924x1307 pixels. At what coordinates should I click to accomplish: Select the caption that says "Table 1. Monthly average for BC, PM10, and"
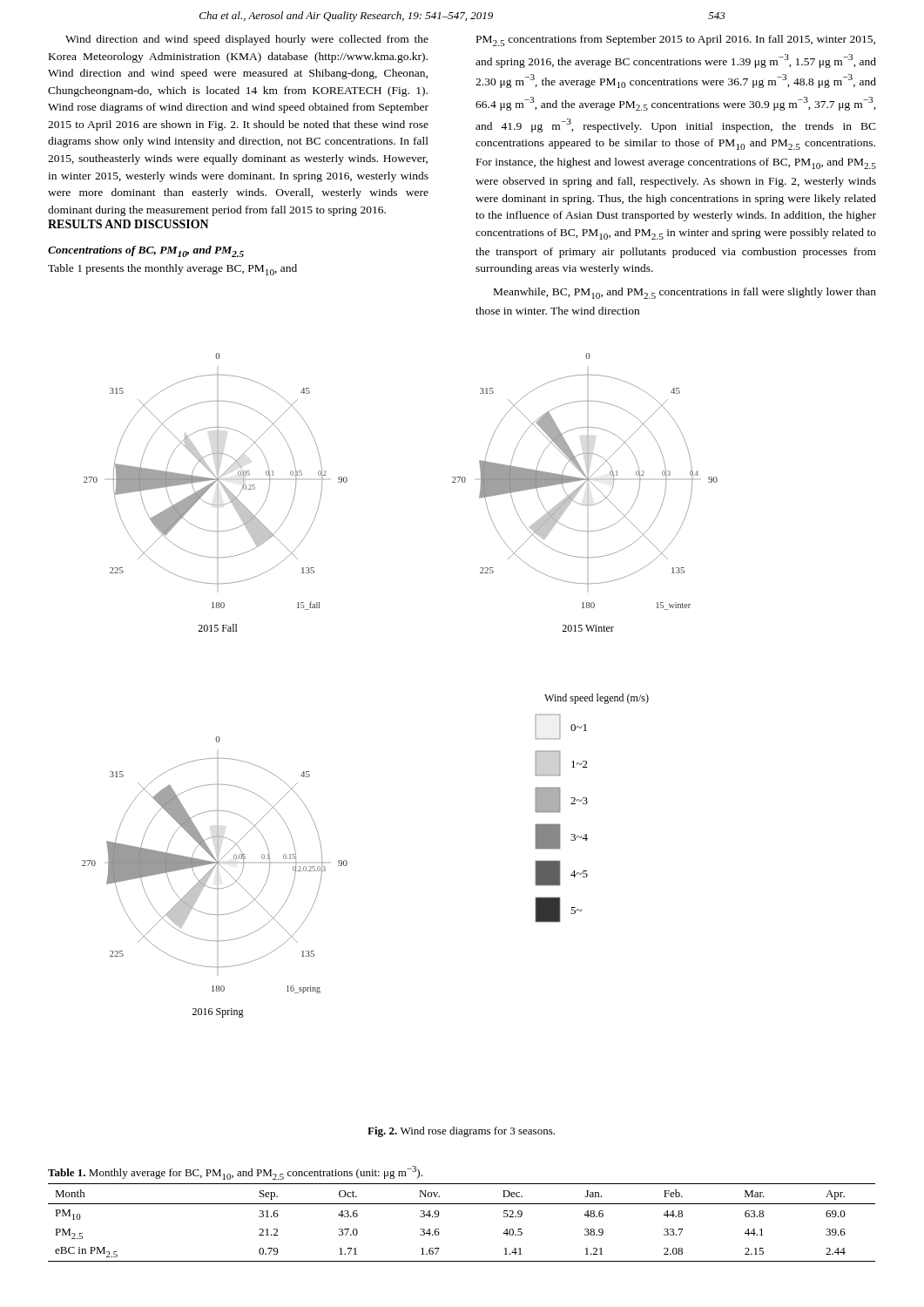point(236,1172)
